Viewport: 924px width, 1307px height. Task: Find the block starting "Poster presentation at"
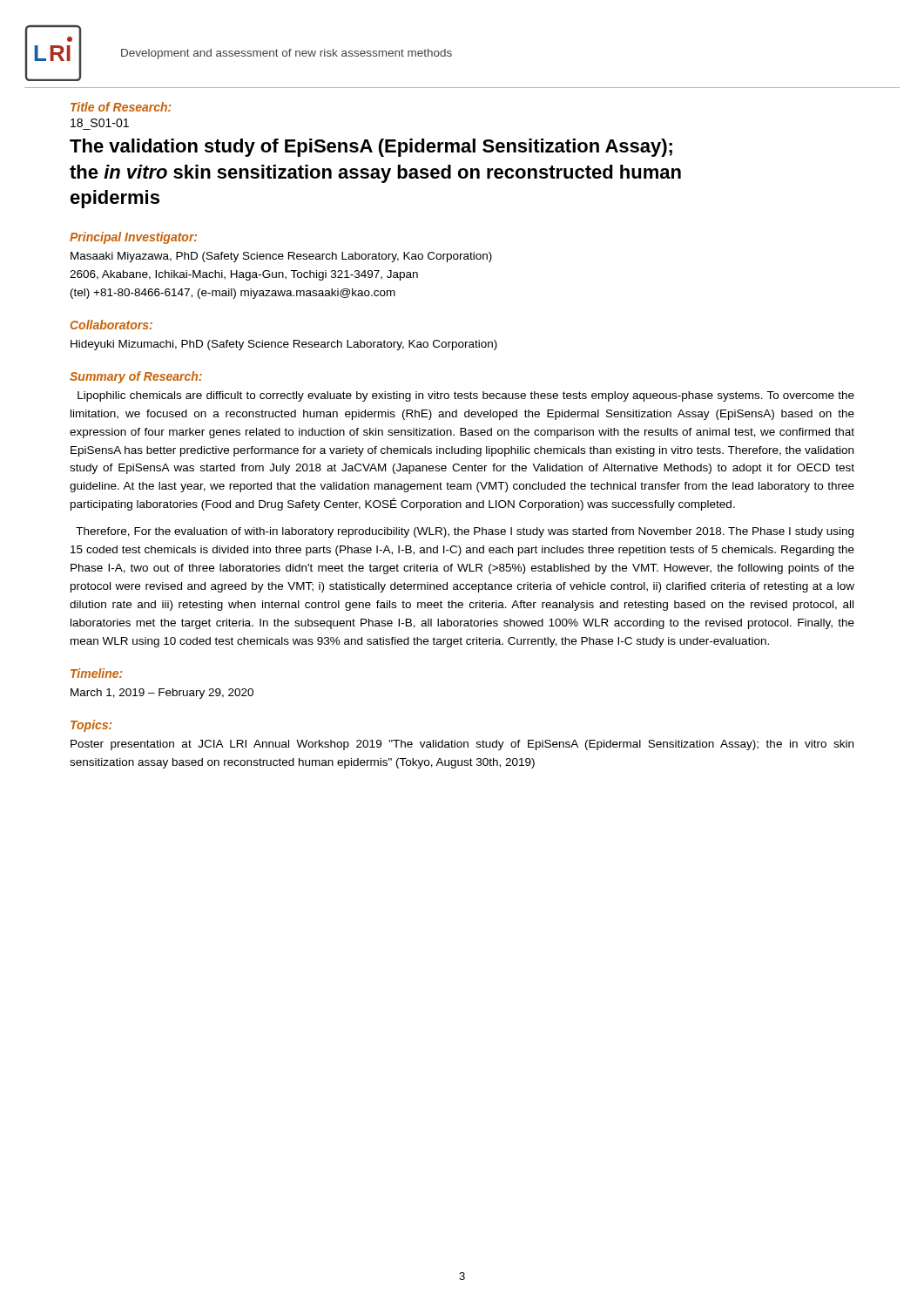[462, 752]
